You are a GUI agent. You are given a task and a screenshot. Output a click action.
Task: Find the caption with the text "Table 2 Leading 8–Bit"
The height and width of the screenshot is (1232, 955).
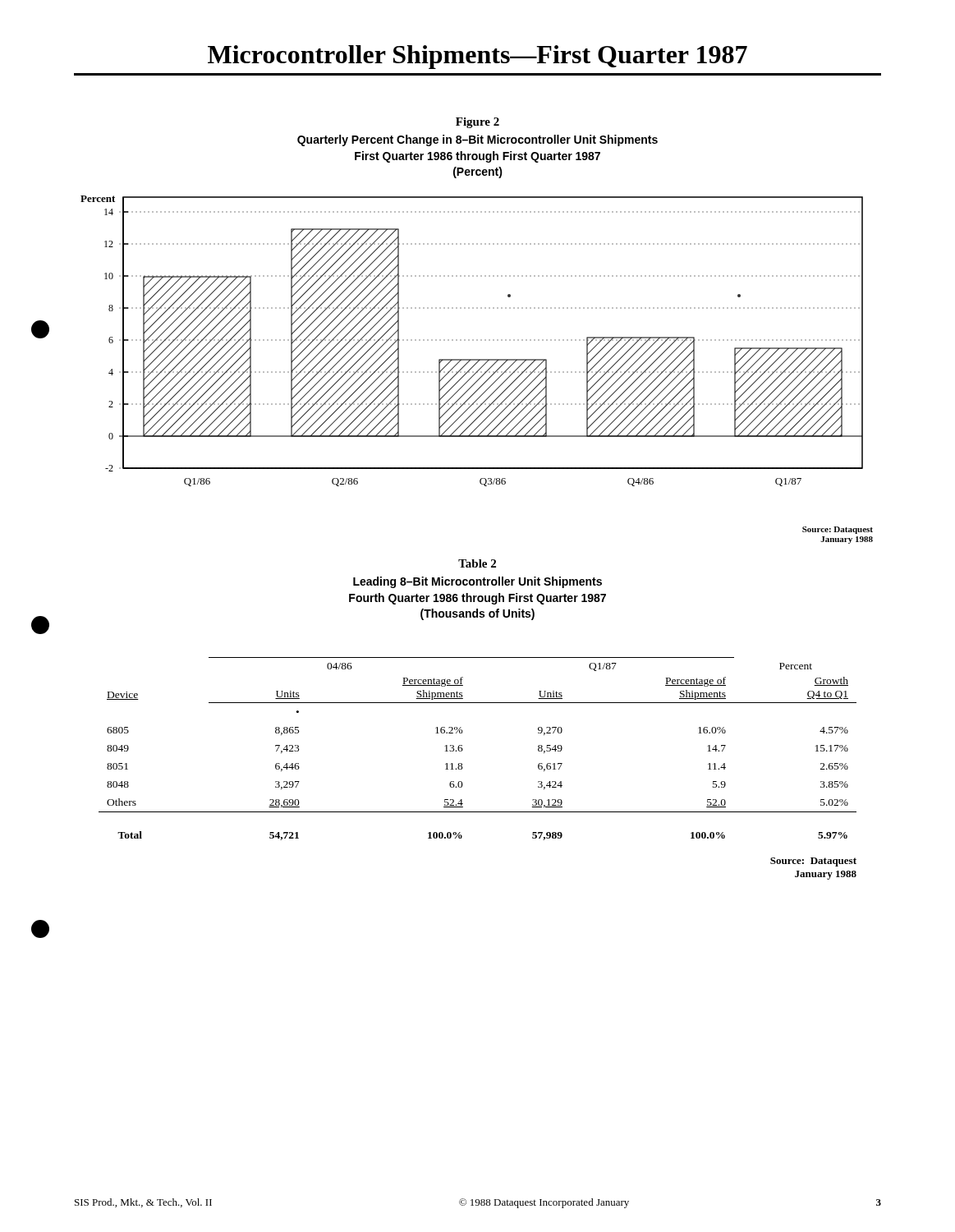pos(478,590)
